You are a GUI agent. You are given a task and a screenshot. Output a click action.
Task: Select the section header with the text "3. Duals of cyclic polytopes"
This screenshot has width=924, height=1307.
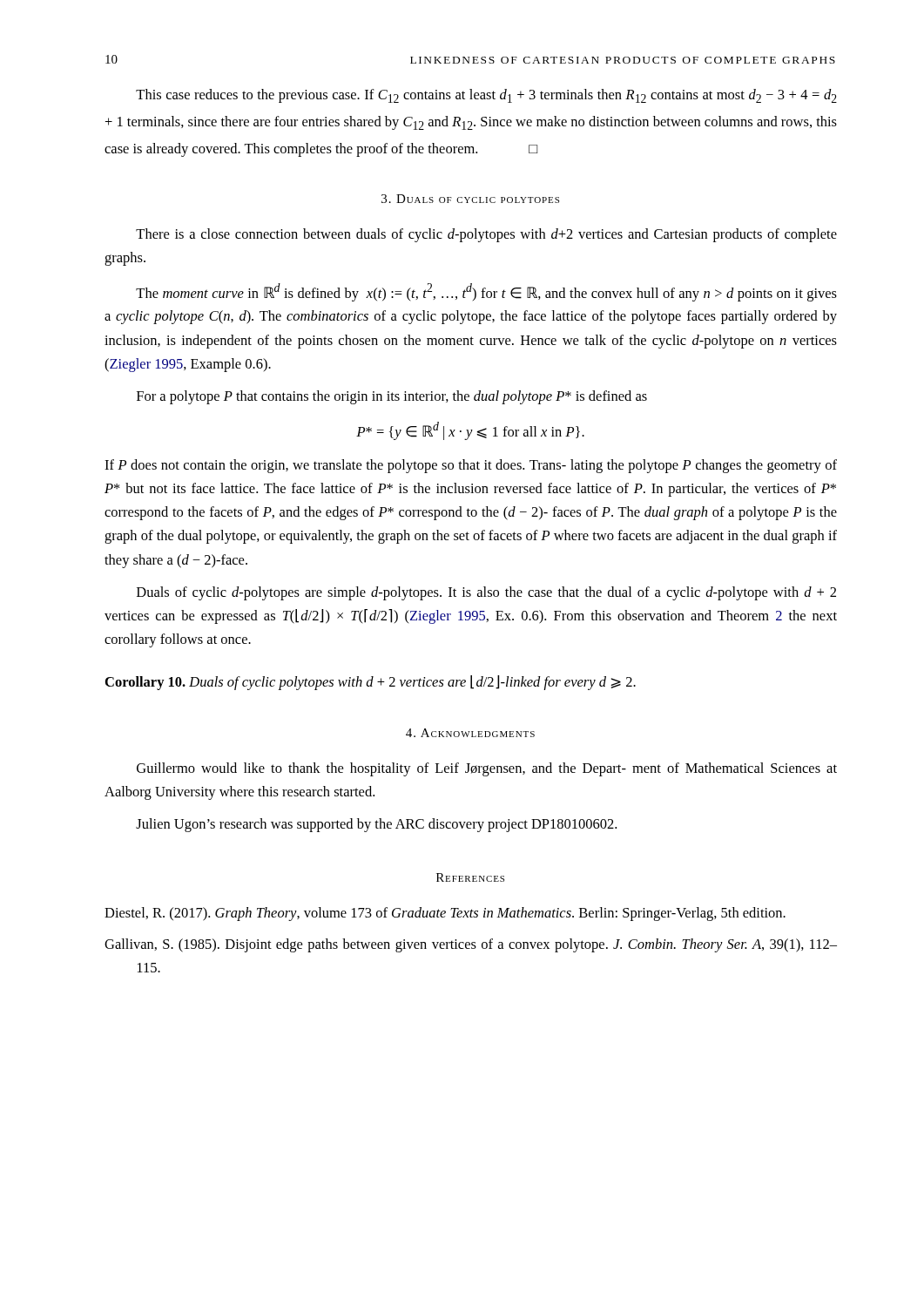click(471, 199)
